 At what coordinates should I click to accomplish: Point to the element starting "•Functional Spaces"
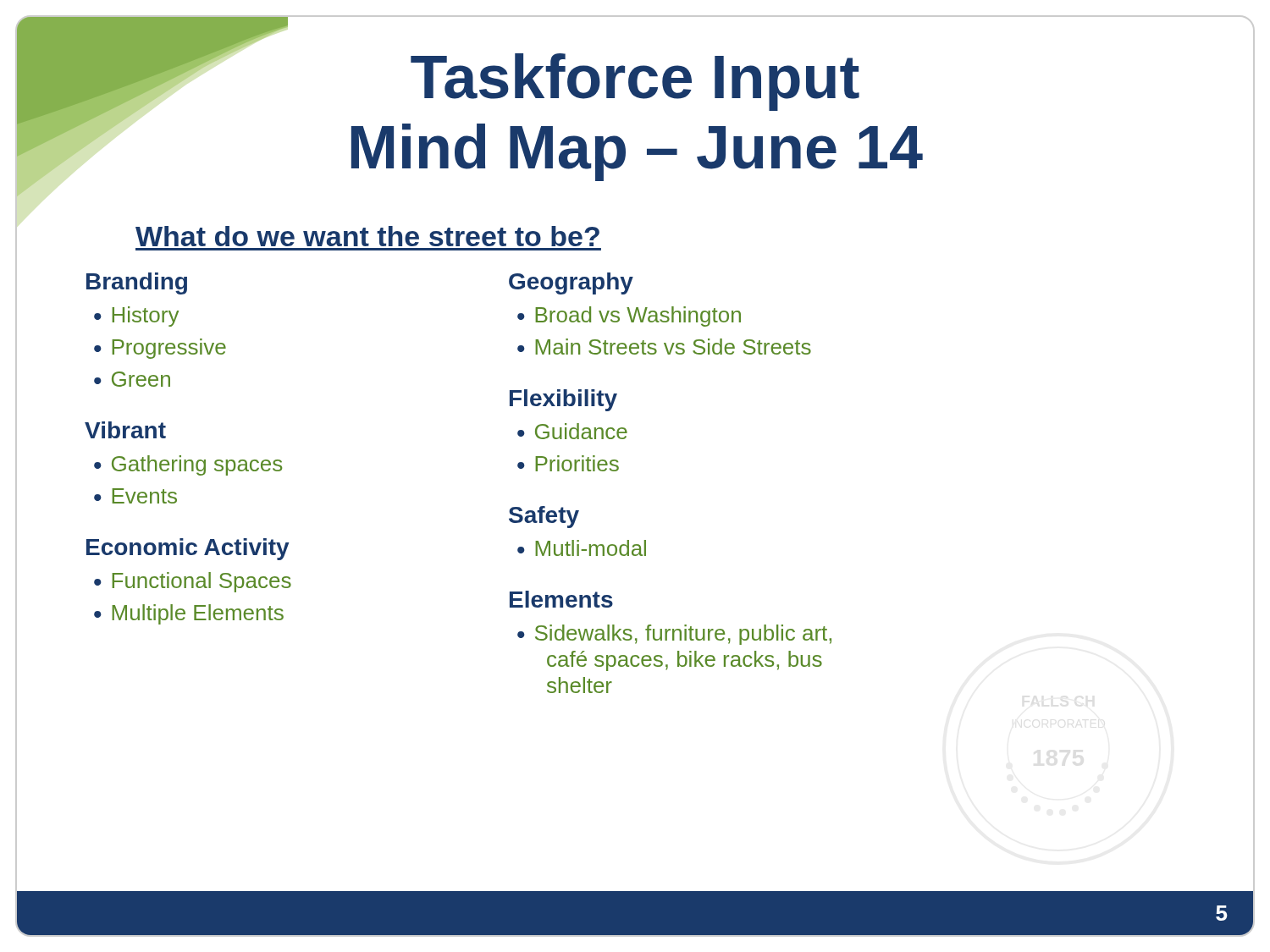(192, 581)
